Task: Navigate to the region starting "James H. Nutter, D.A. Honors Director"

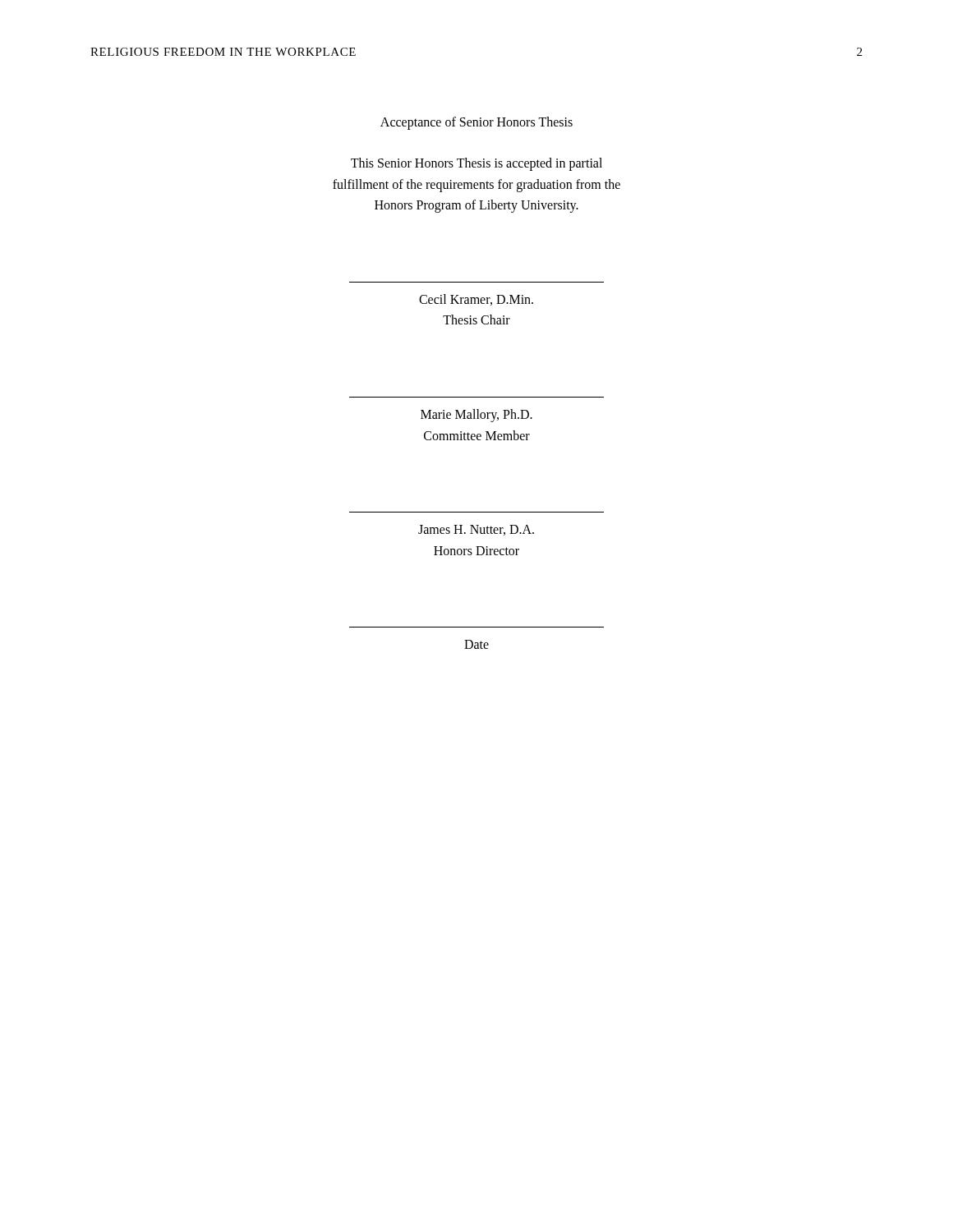Action: (x=476, y=537)
